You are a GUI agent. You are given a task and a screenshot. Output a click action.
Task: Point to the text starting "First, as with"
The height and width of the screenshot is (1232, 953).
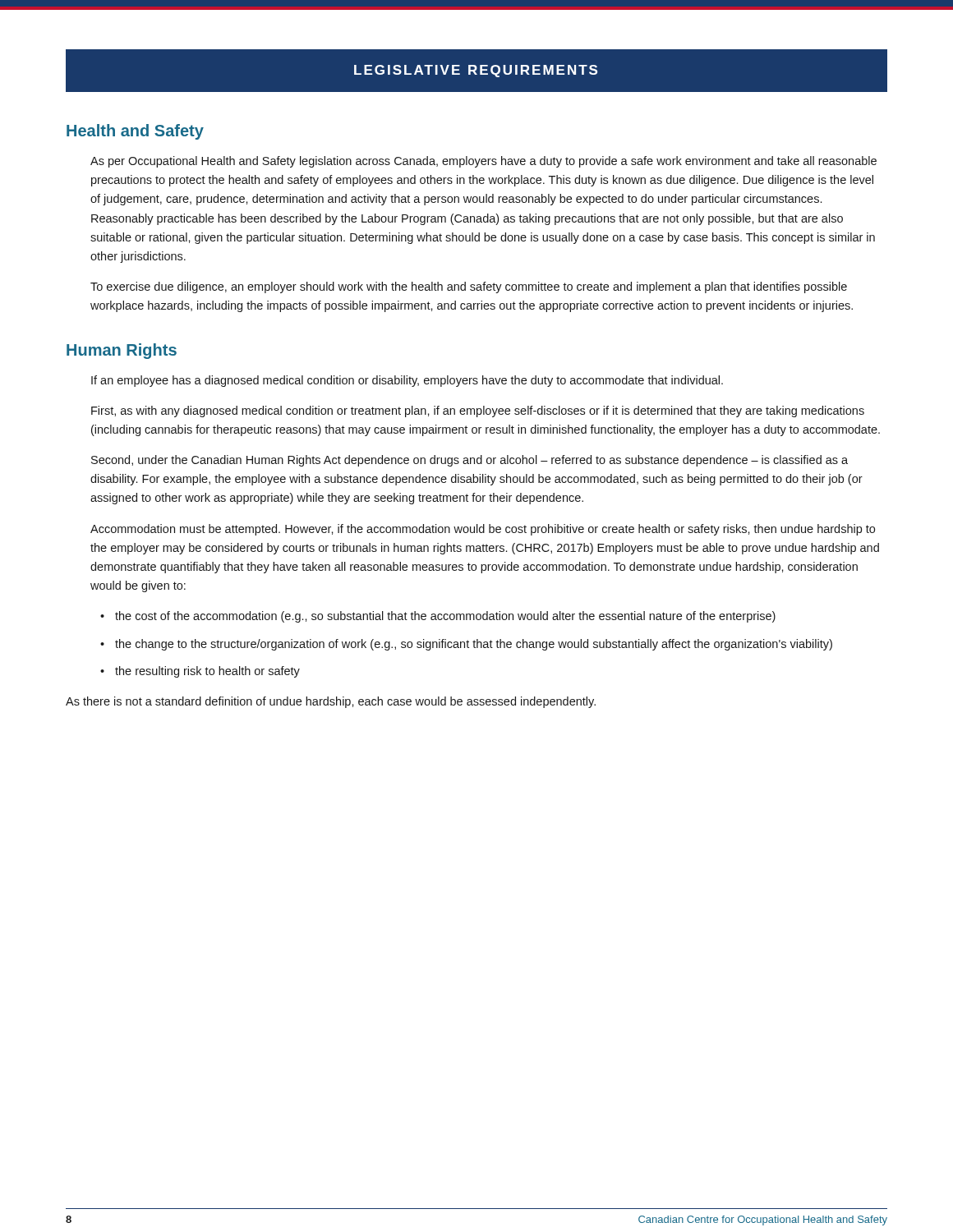[x=486, y=420]
